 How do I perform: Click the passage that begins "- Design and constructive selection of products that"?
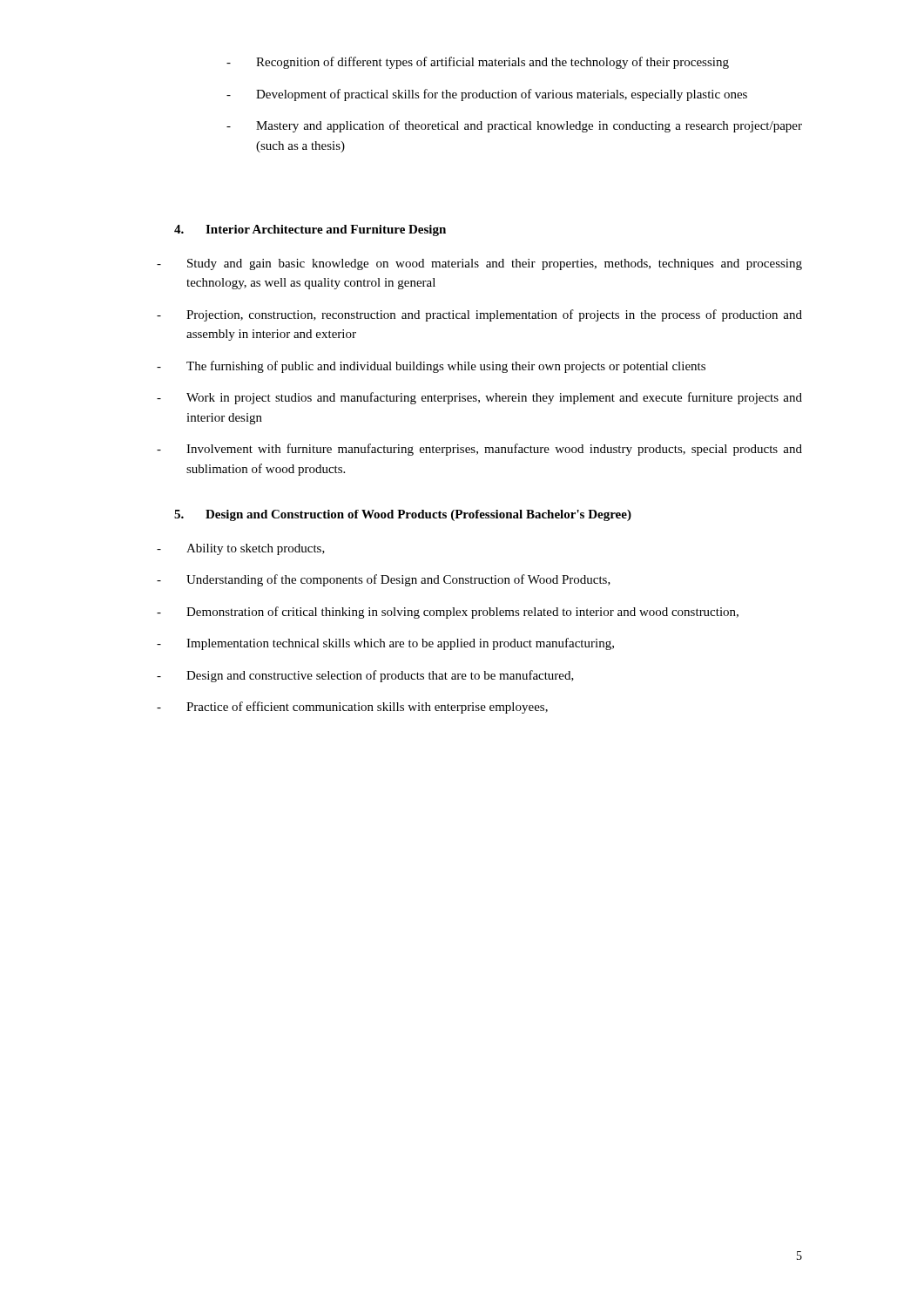[x=479, y=675]
